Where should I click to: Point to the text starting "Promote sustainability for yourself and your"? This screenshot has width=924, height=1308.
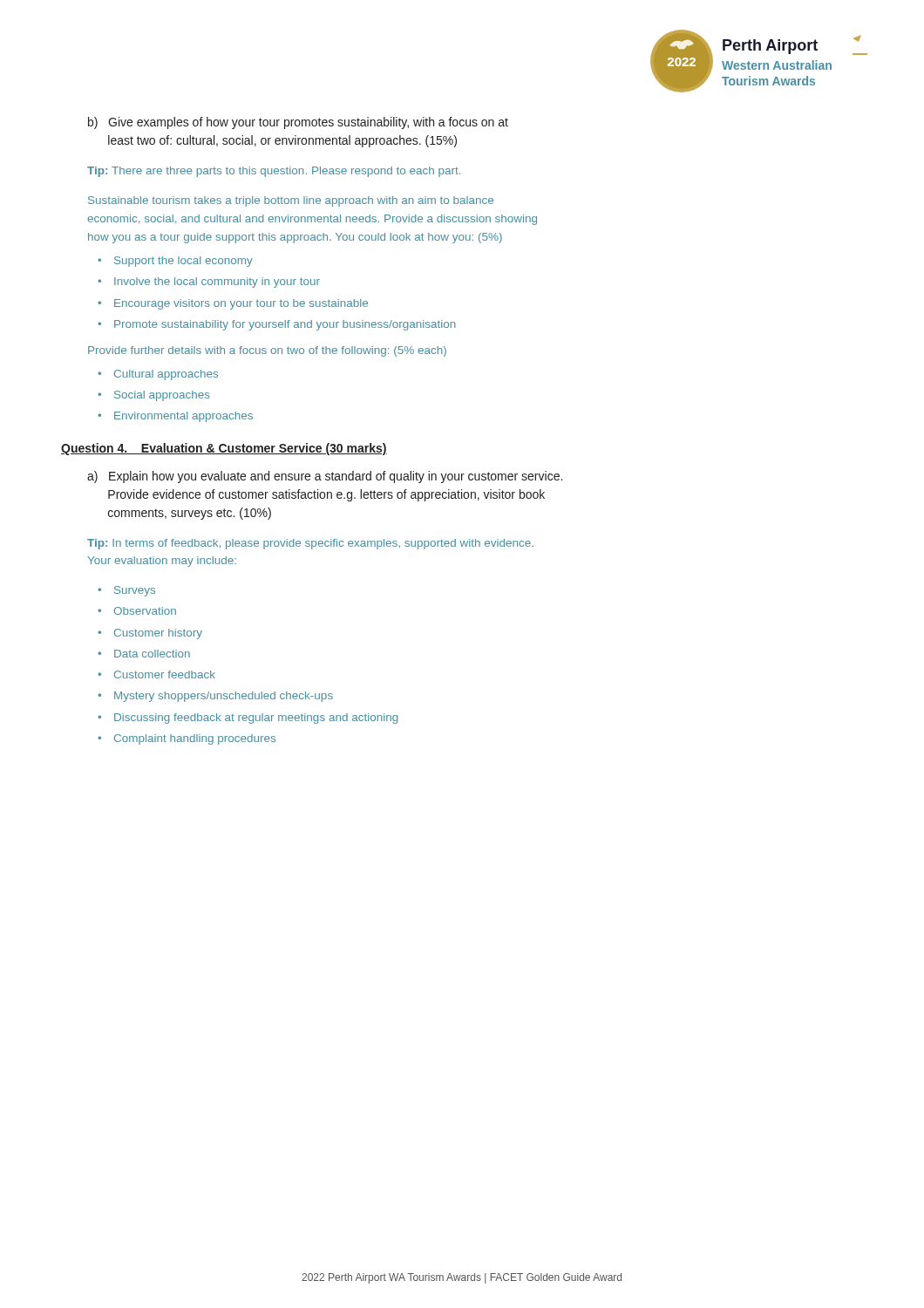pos(285,324)
